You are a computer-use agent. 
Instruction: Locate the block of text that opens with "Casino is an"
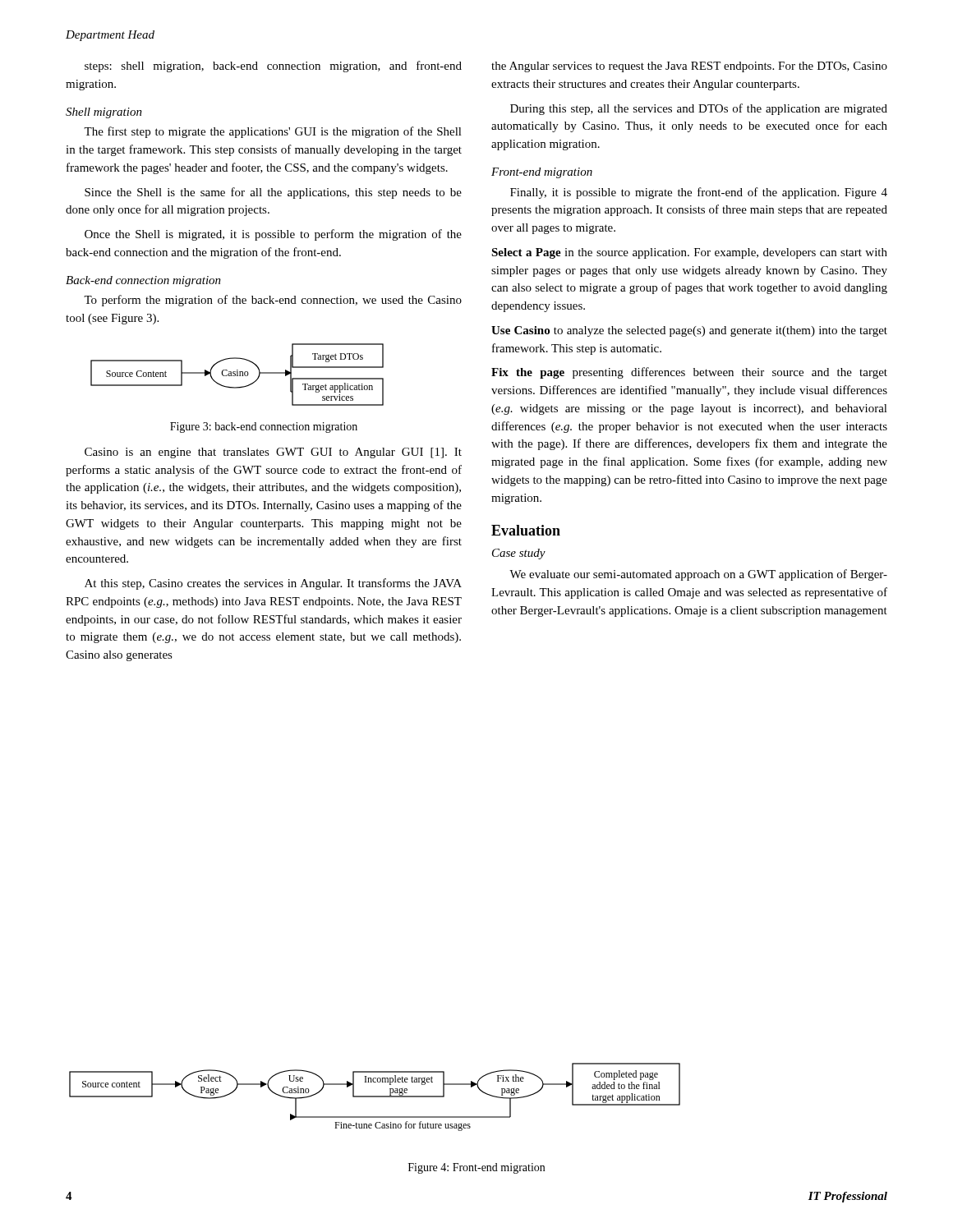tap(264, 554)
